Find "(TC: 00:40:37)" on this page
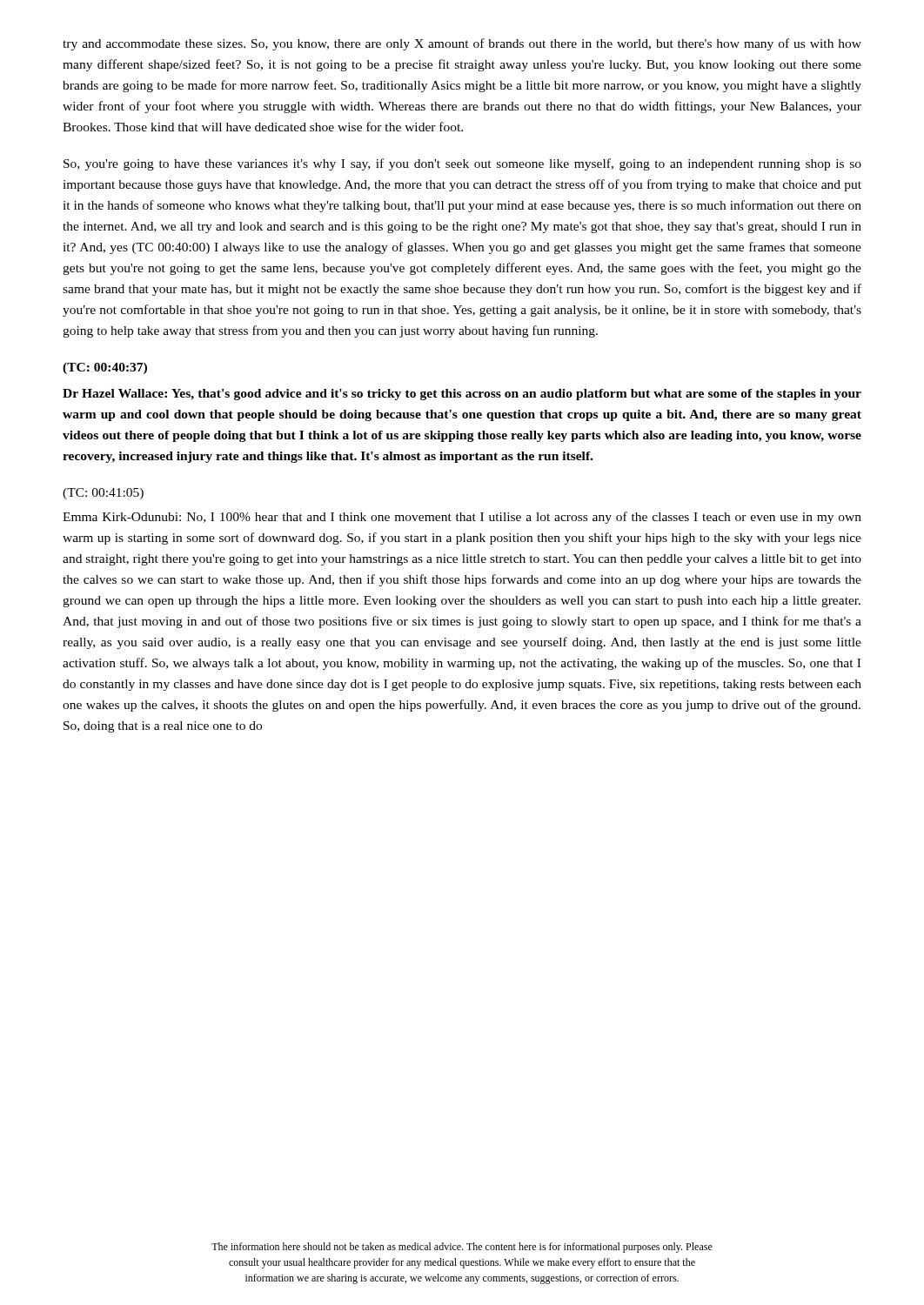The image size is (924, 1305). [105, 367]
